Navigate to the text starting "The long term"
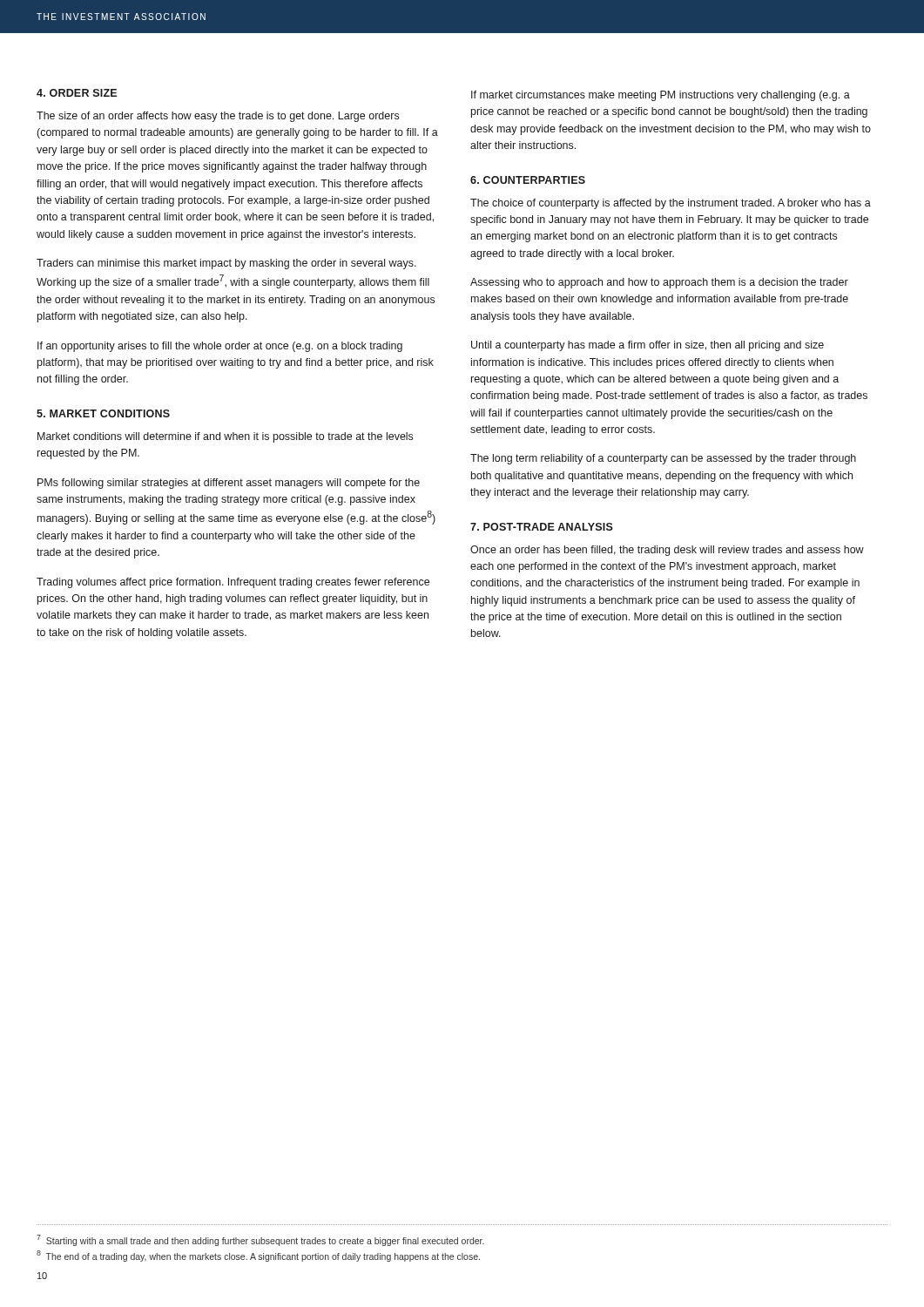 tap(663, 475)
